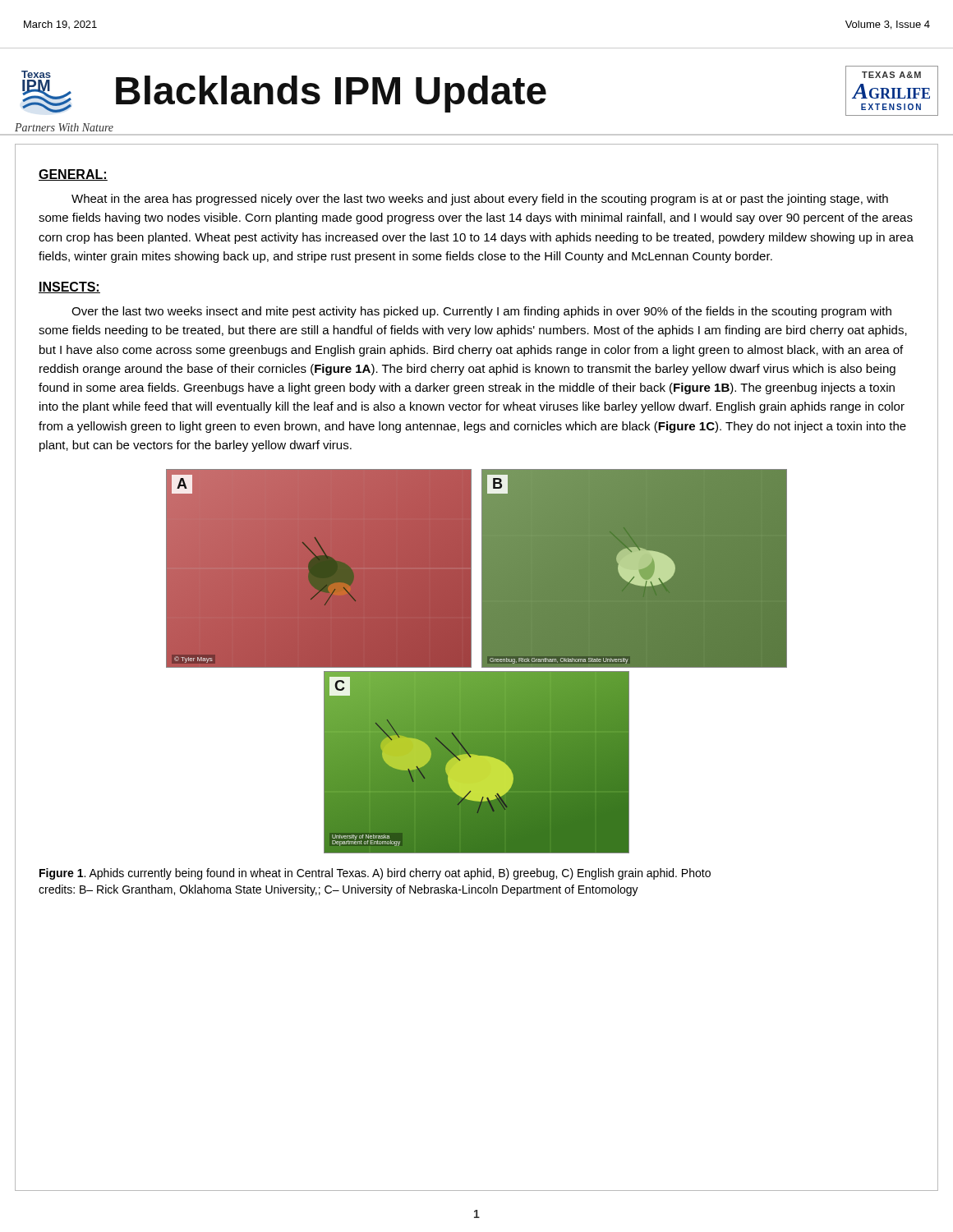Navigate to the element starting "Figure 1. Aphids currently"
This screenshot has height=1232, width=953.
[x=375, y=881]
